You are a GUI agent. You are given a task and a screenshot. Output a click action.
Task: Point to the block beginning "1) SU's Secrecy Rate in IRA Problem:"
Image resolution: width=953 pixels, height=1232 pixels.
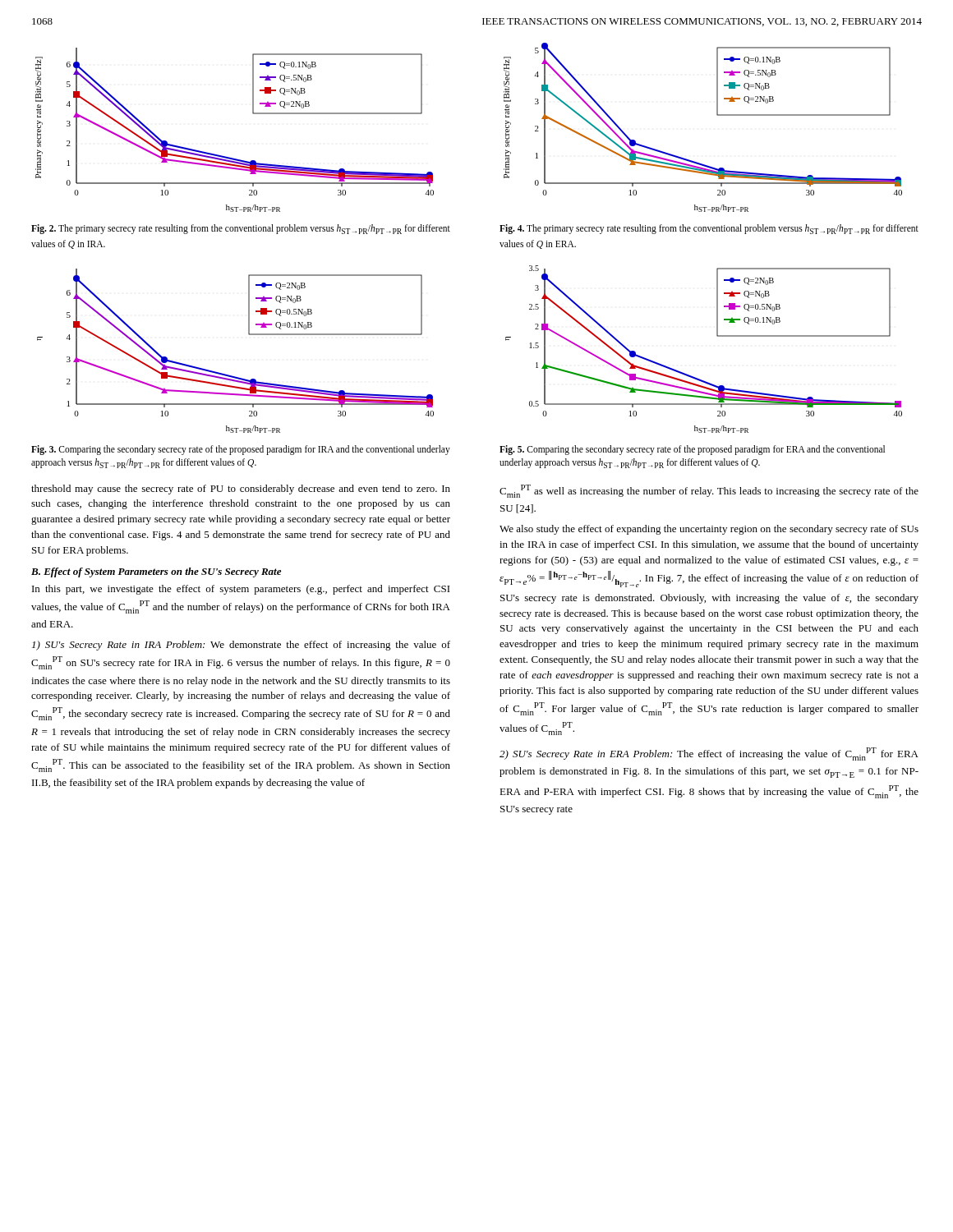coord(241,713)
